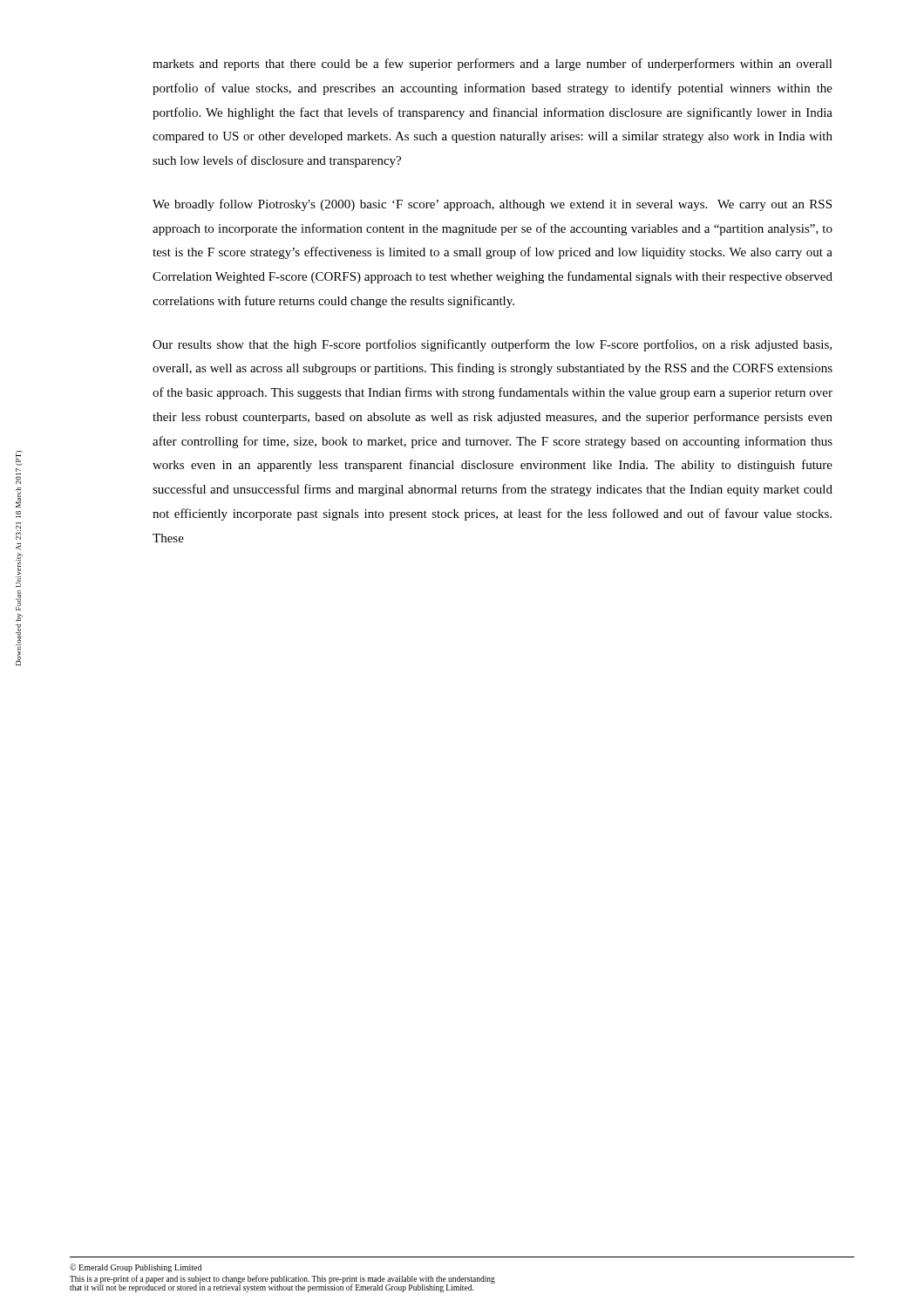Point to the passage starting "Our results show that the high"

pos(492,441)
